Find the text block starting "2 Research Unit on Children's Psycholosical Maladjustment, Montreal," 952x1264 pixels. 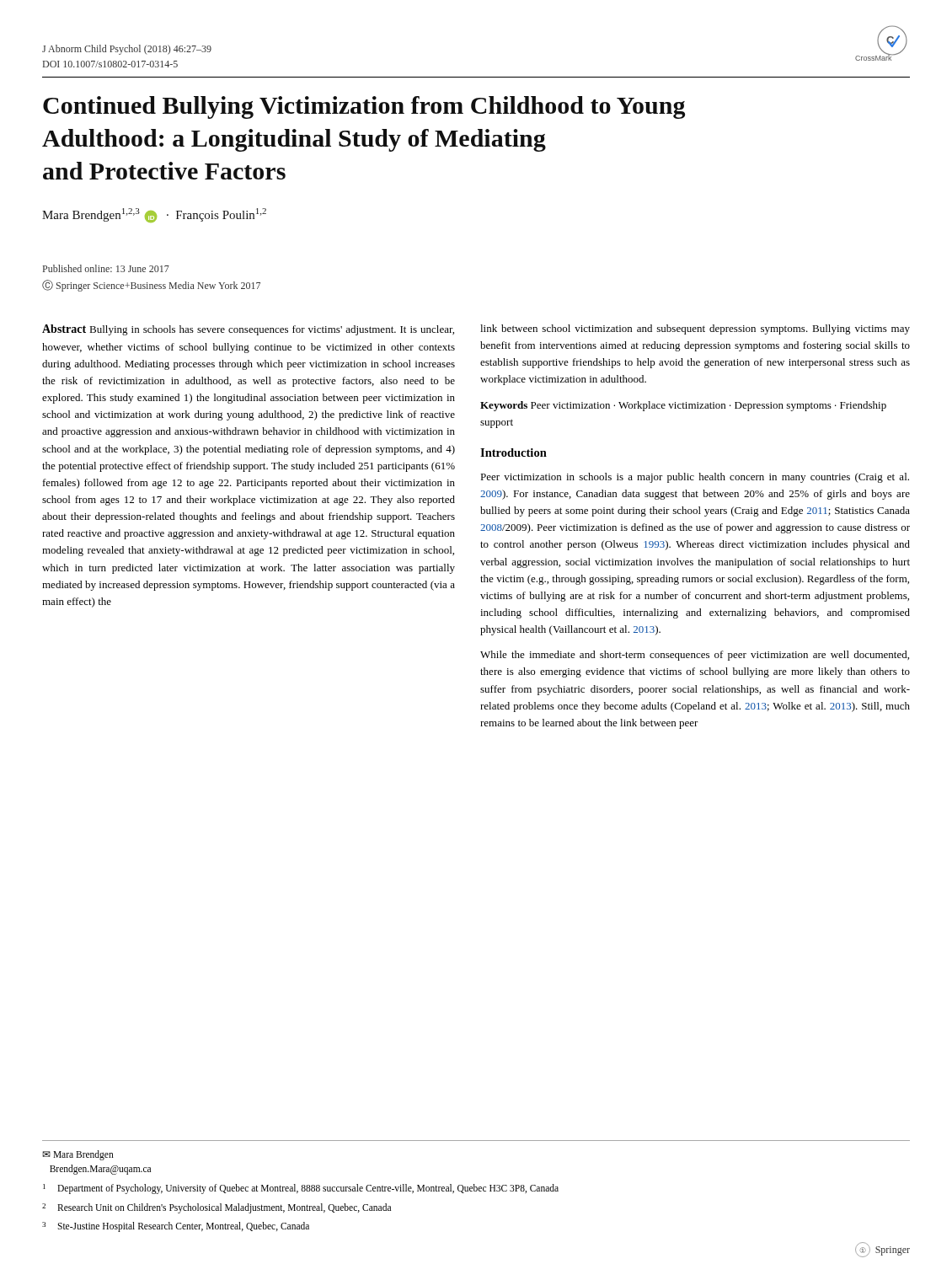click(x=217, y=1209)
